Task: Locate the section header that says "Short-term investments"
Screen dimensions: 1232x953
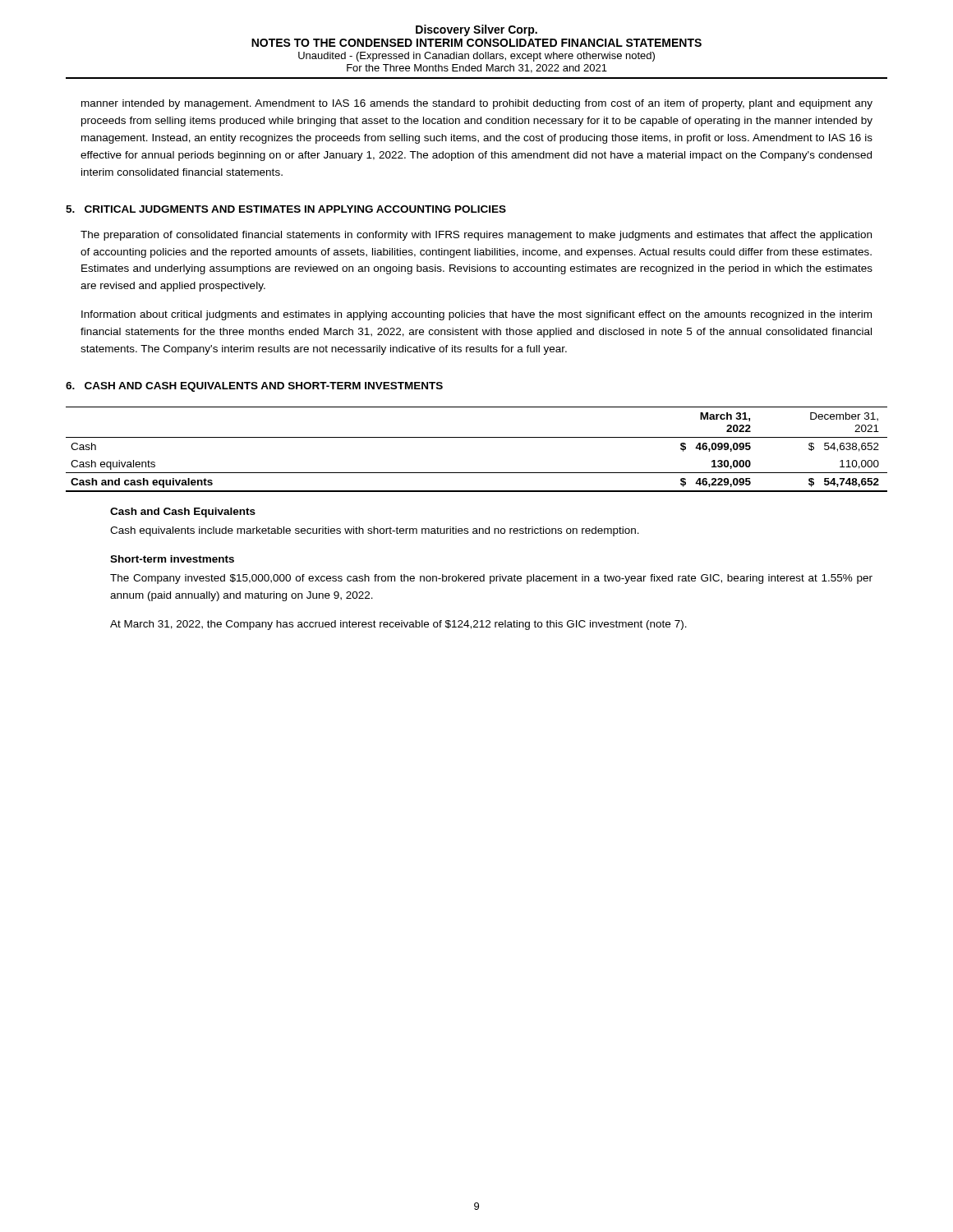Action: pos(172,559)
